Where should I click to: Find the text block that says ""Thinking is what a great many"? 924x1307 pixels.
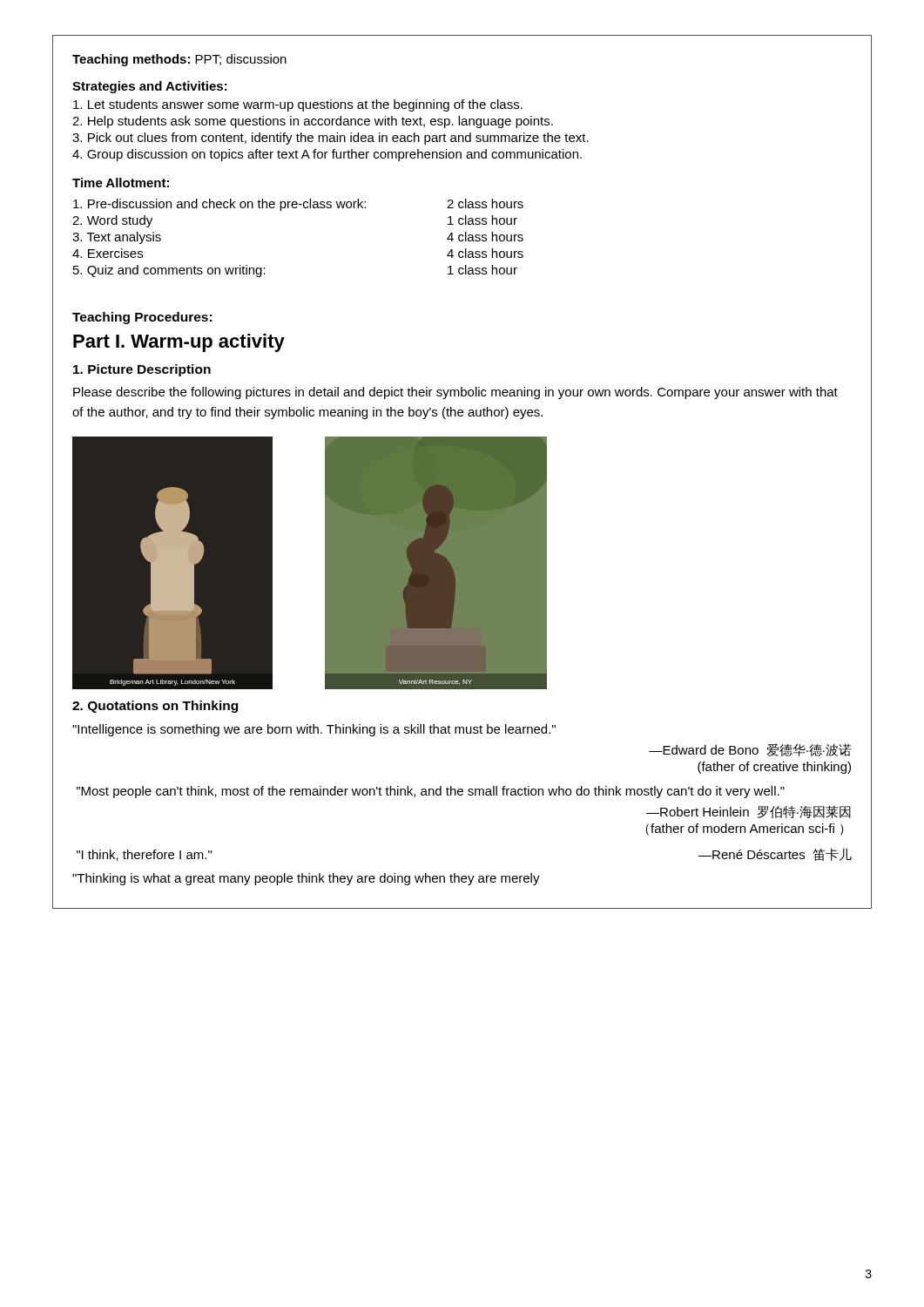pos(306,878)
